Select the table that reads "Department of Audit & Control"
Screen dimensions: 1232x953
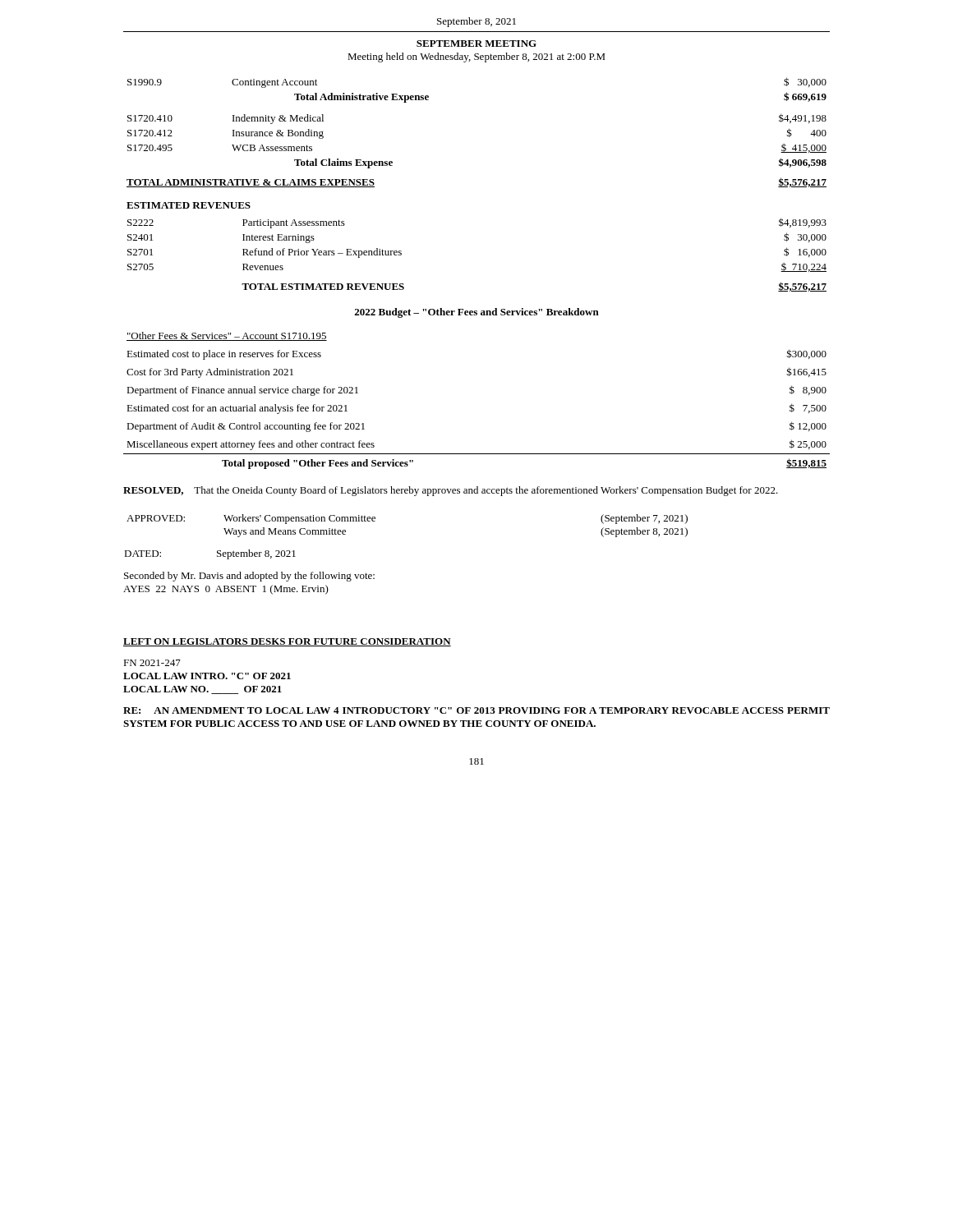coord(476,400)
